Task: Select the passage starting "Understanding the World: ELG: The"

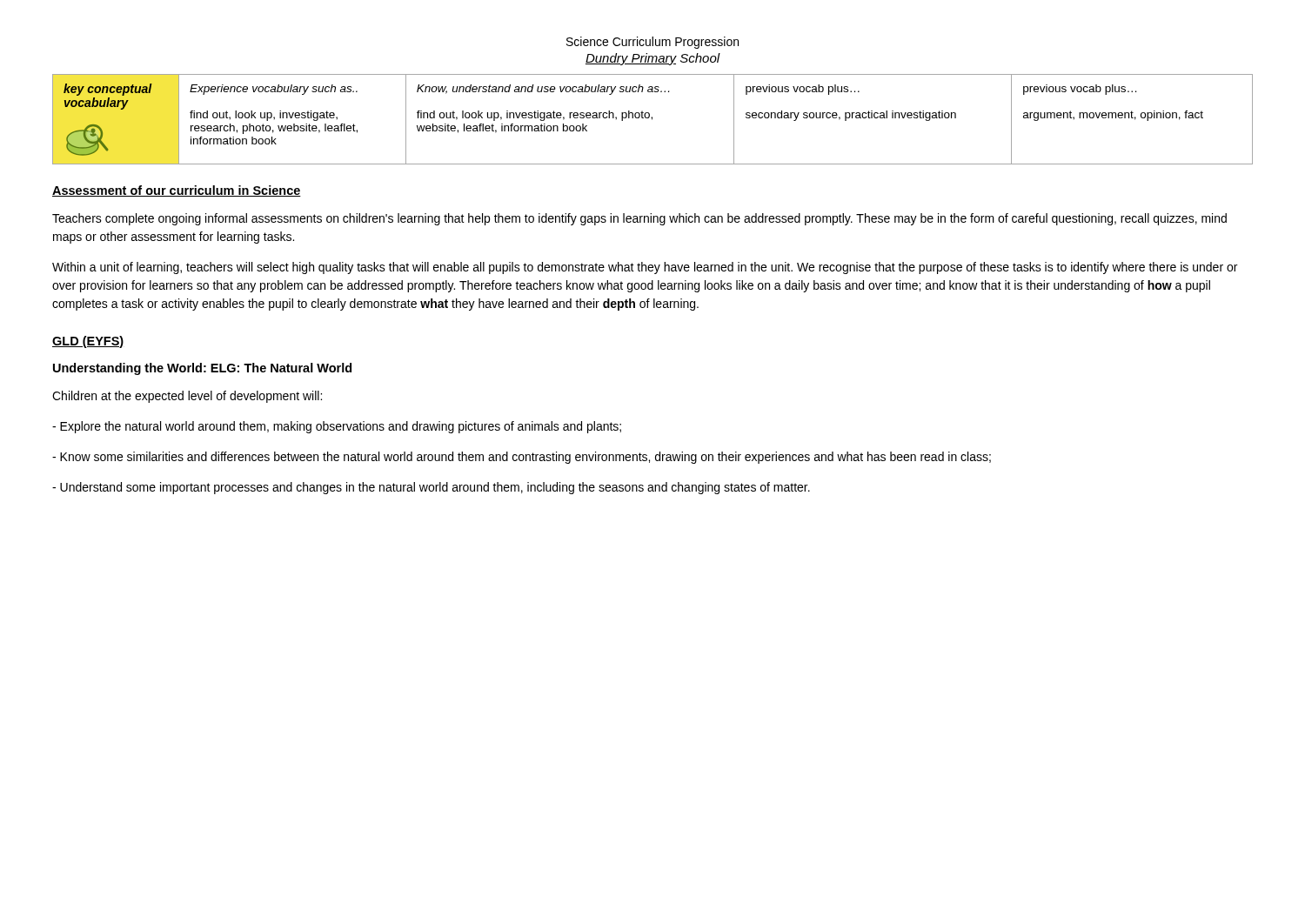Action: pyautogui.click(x=202, y=369)
